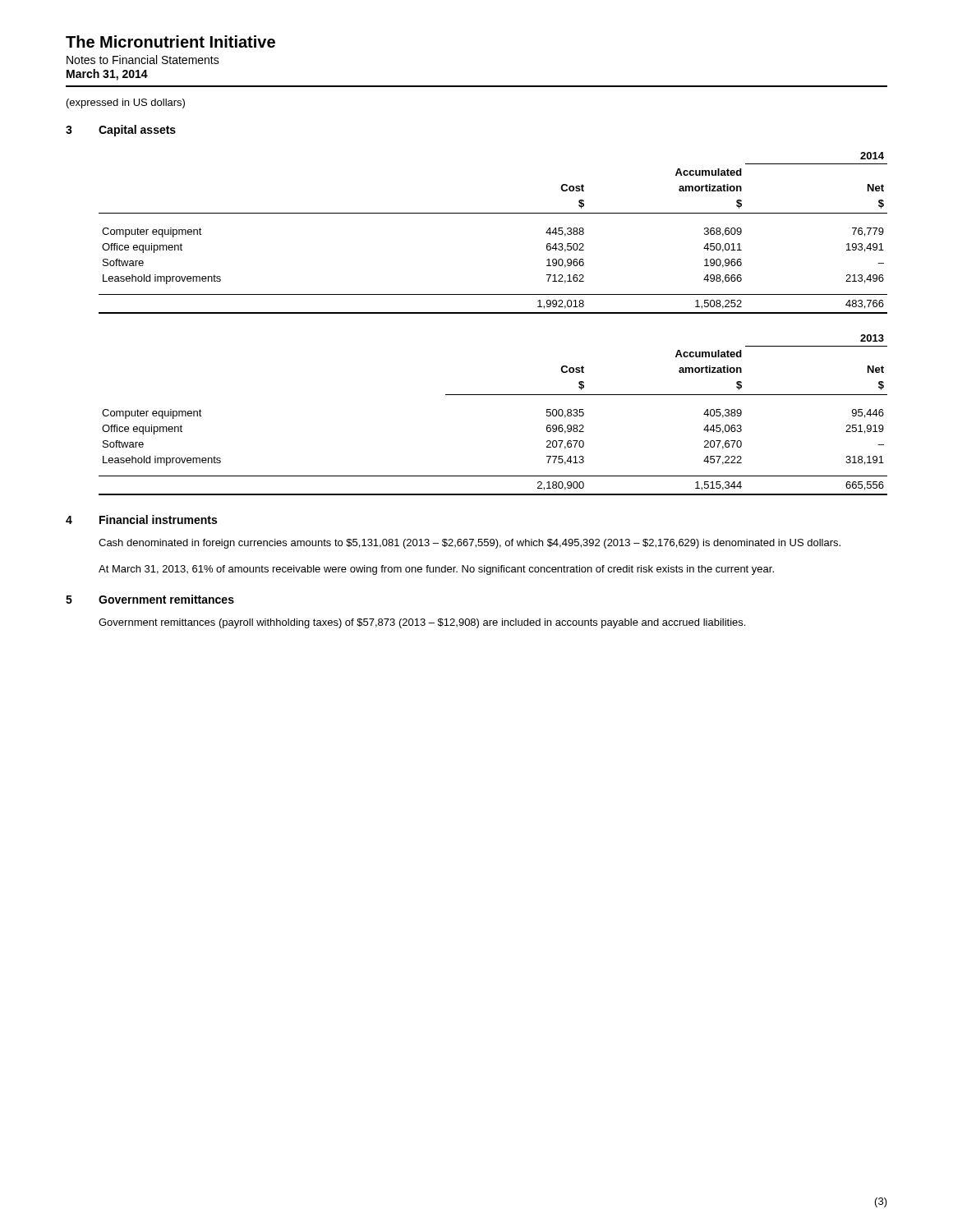Find the text starting "5 Government remittances"
Screen dimensions: 1232x953
coord(150,600)
